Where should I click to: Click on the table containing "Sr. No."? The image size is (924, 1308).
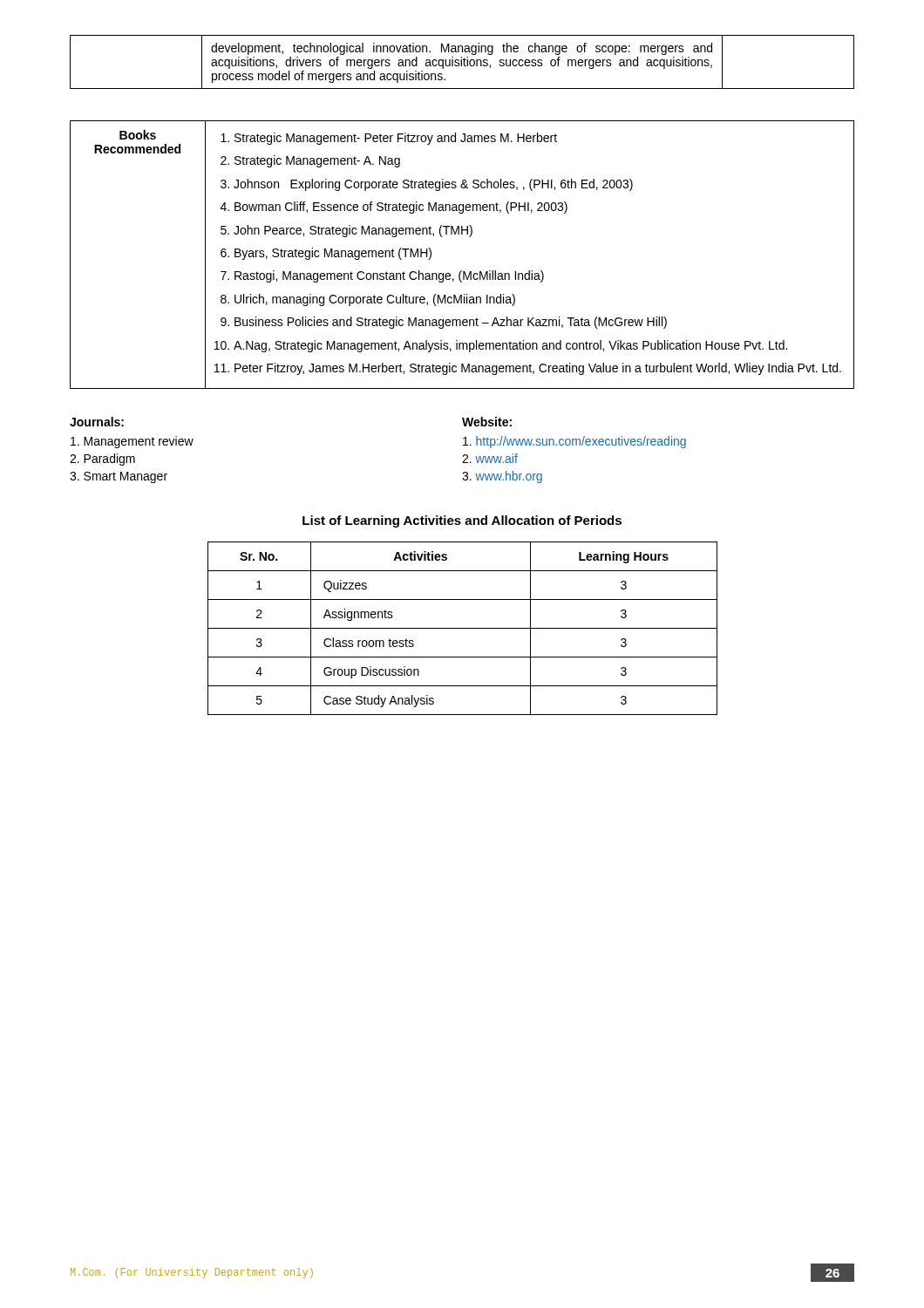[x=462, y=629]
